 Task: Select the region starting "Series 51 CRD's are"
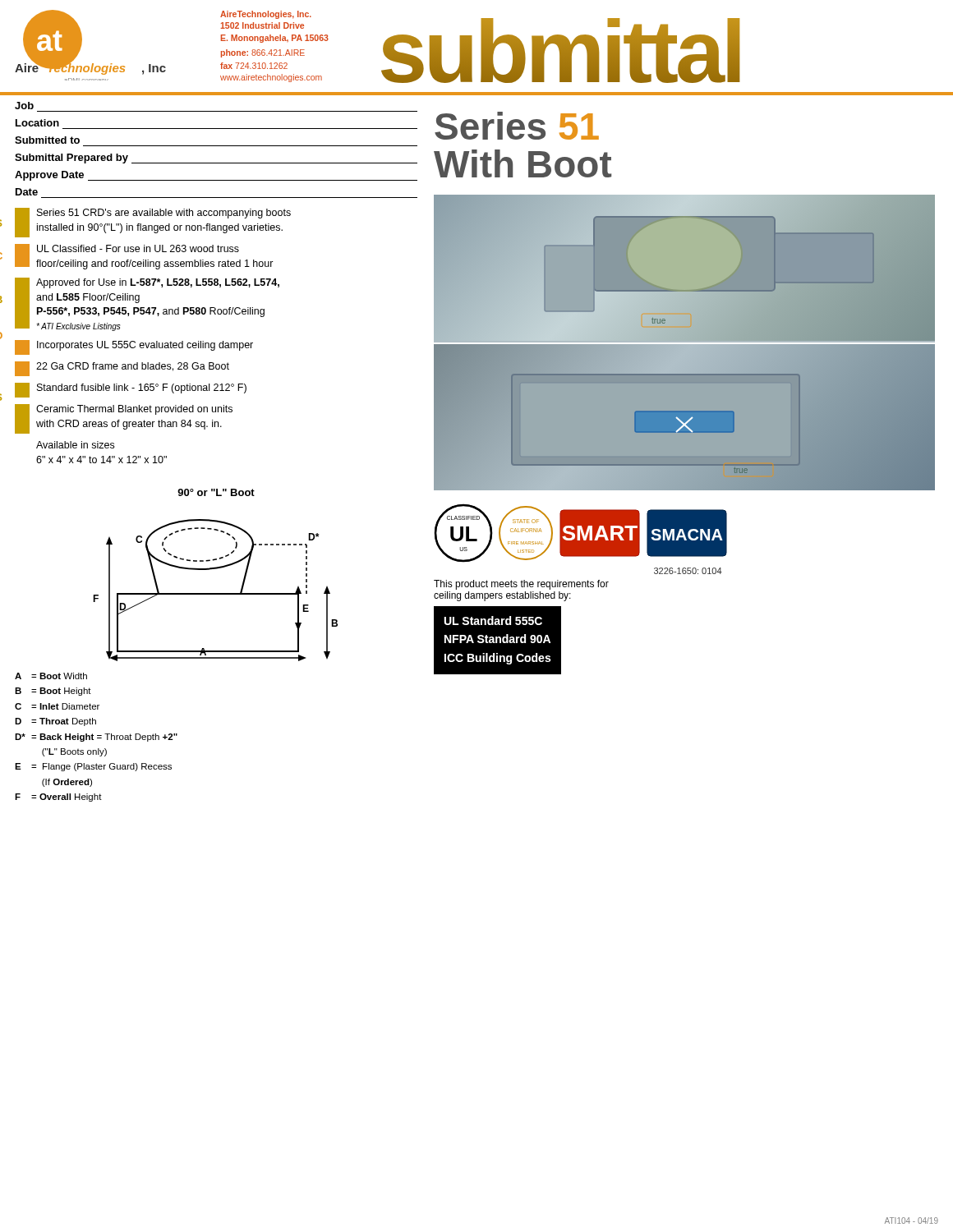pyautogui.click(x=216, y=222)
